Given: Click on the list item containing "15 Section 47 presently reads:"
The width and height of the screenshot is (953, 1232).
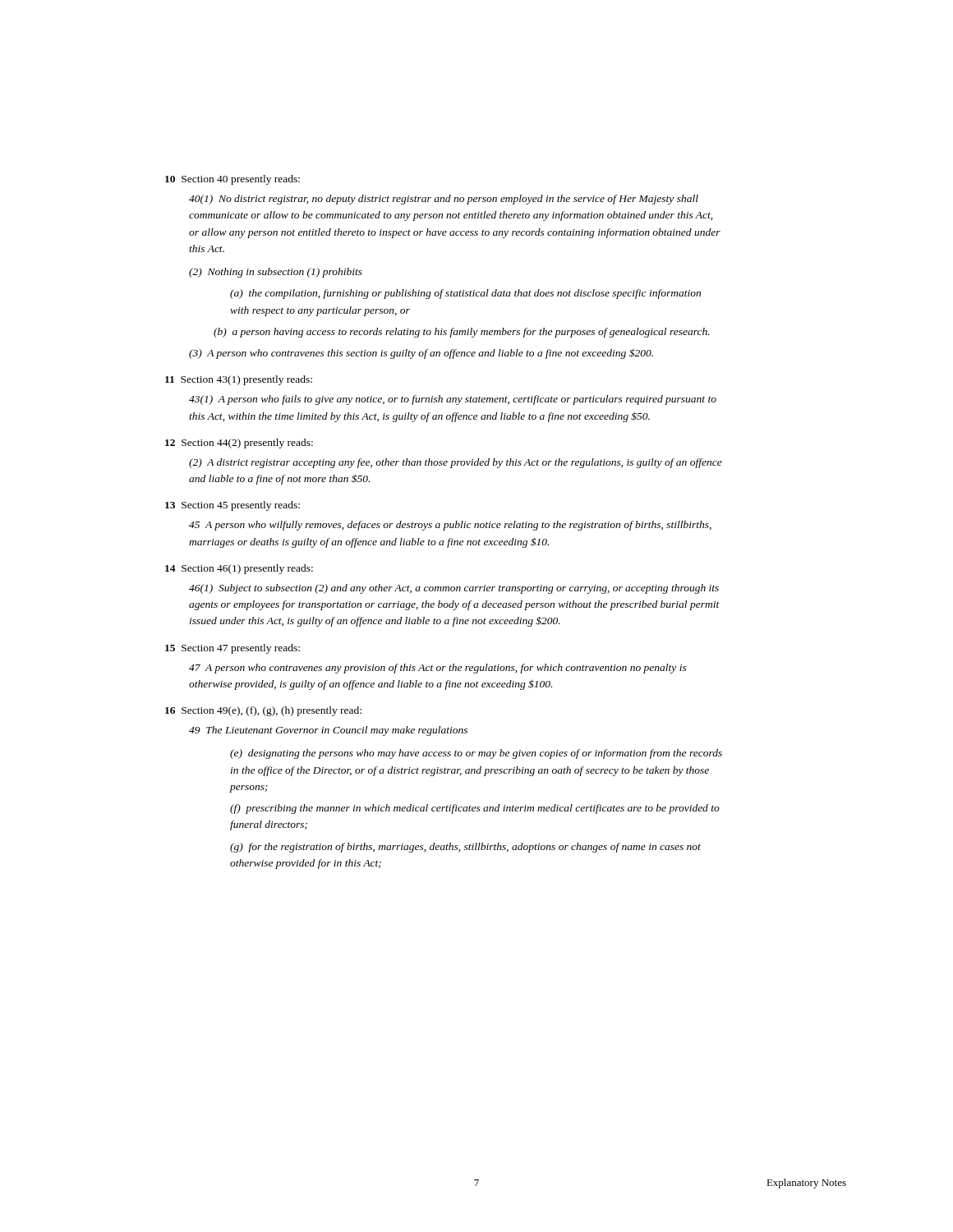Looking at the screenshot, I should pyautogui.click(x=233, y=647).
